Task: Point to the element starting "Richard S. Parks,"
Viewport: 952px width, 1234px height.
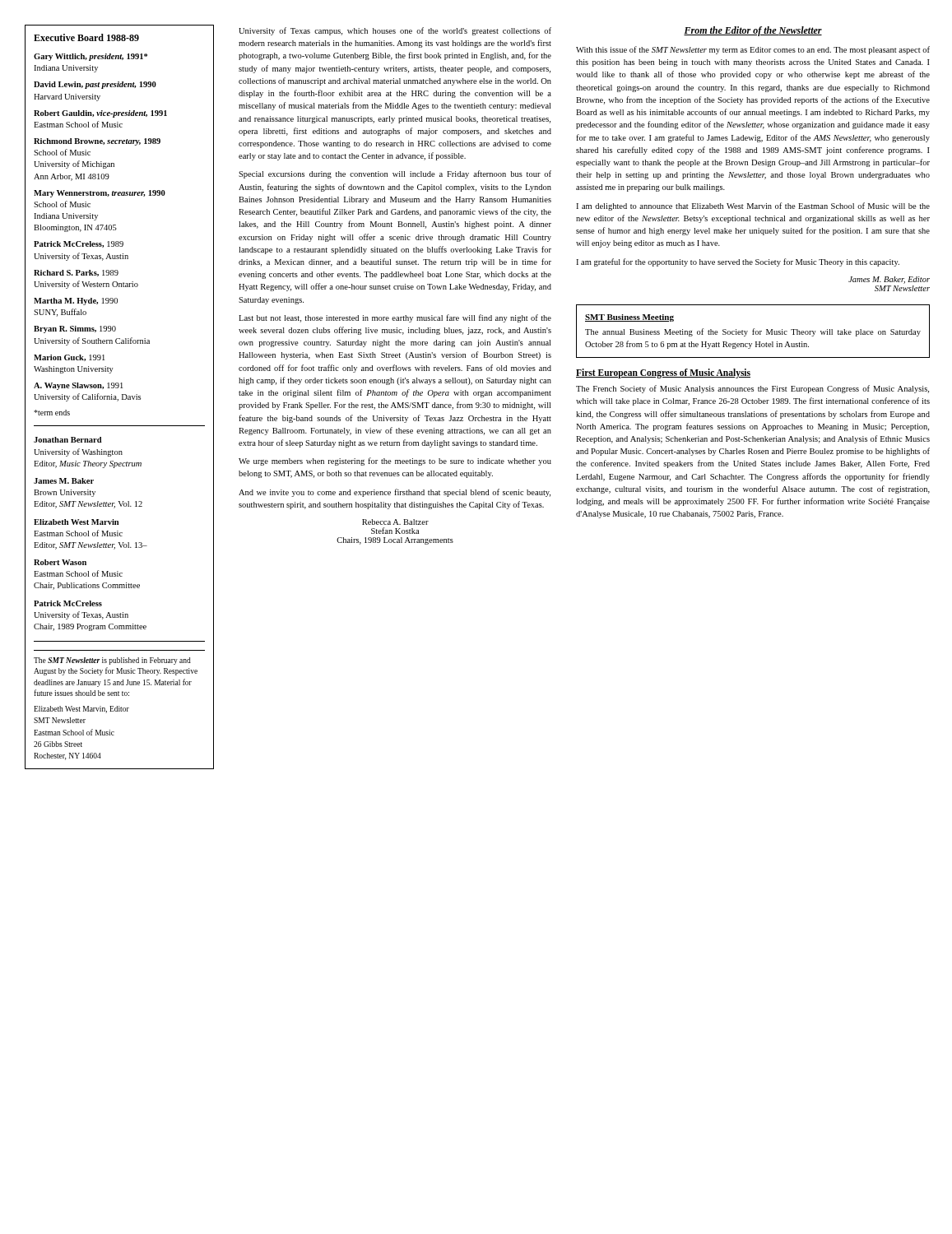Action: 86,278
